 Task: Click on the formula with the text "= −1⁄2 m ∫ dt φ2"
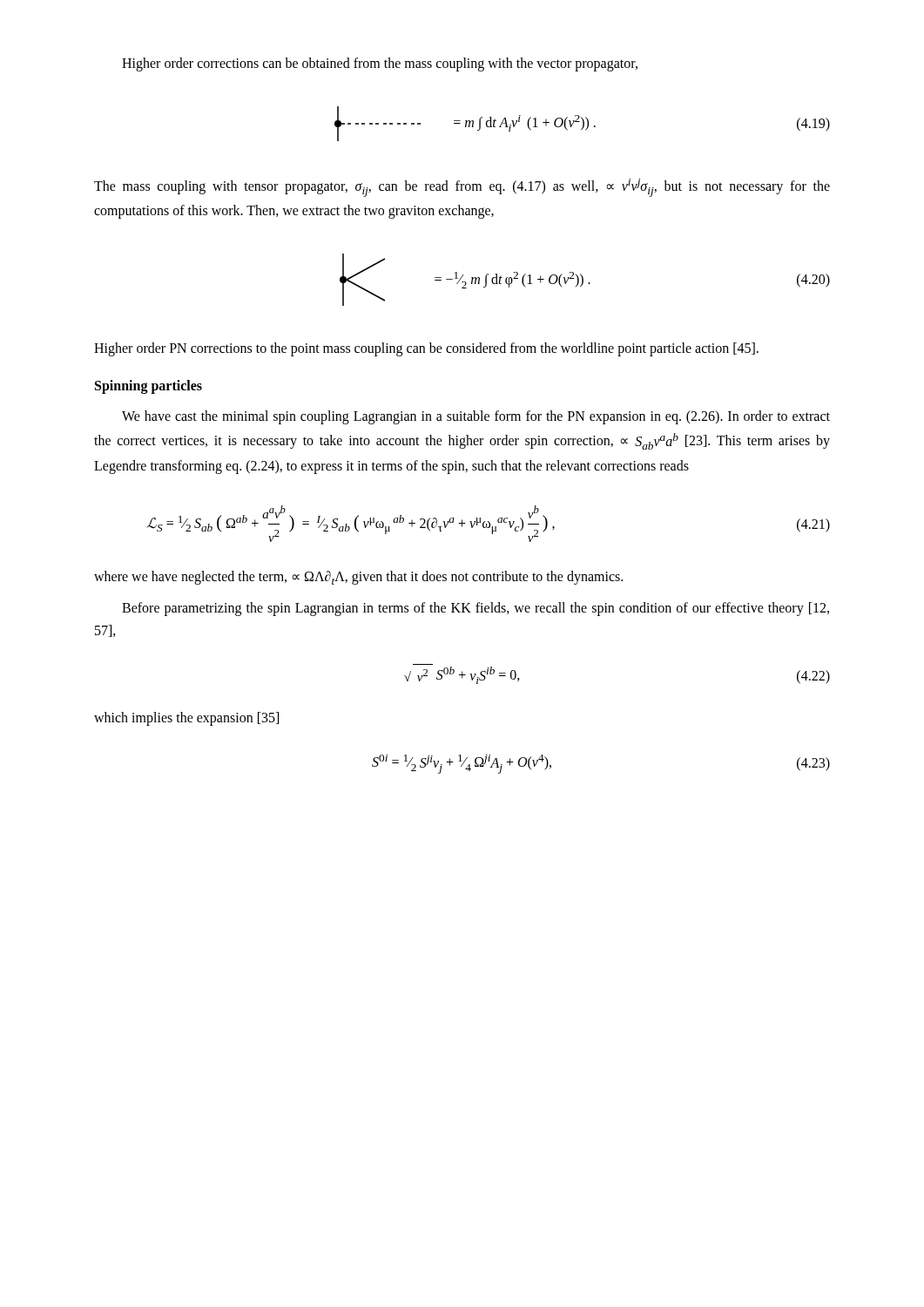click(x=582, y=280)
